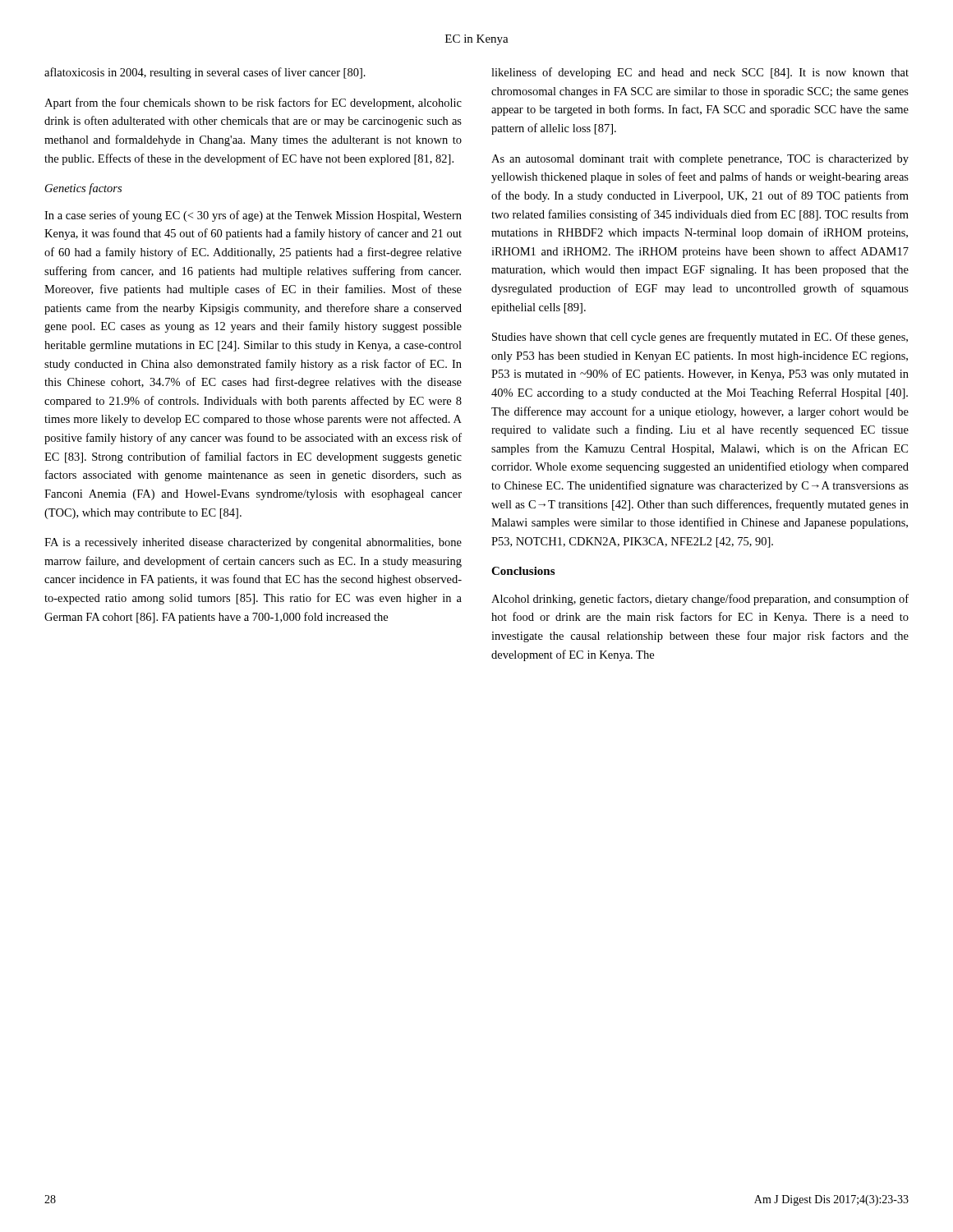
Task: Click on the section header containing "Genetics factors"
Action: [83, 188]
